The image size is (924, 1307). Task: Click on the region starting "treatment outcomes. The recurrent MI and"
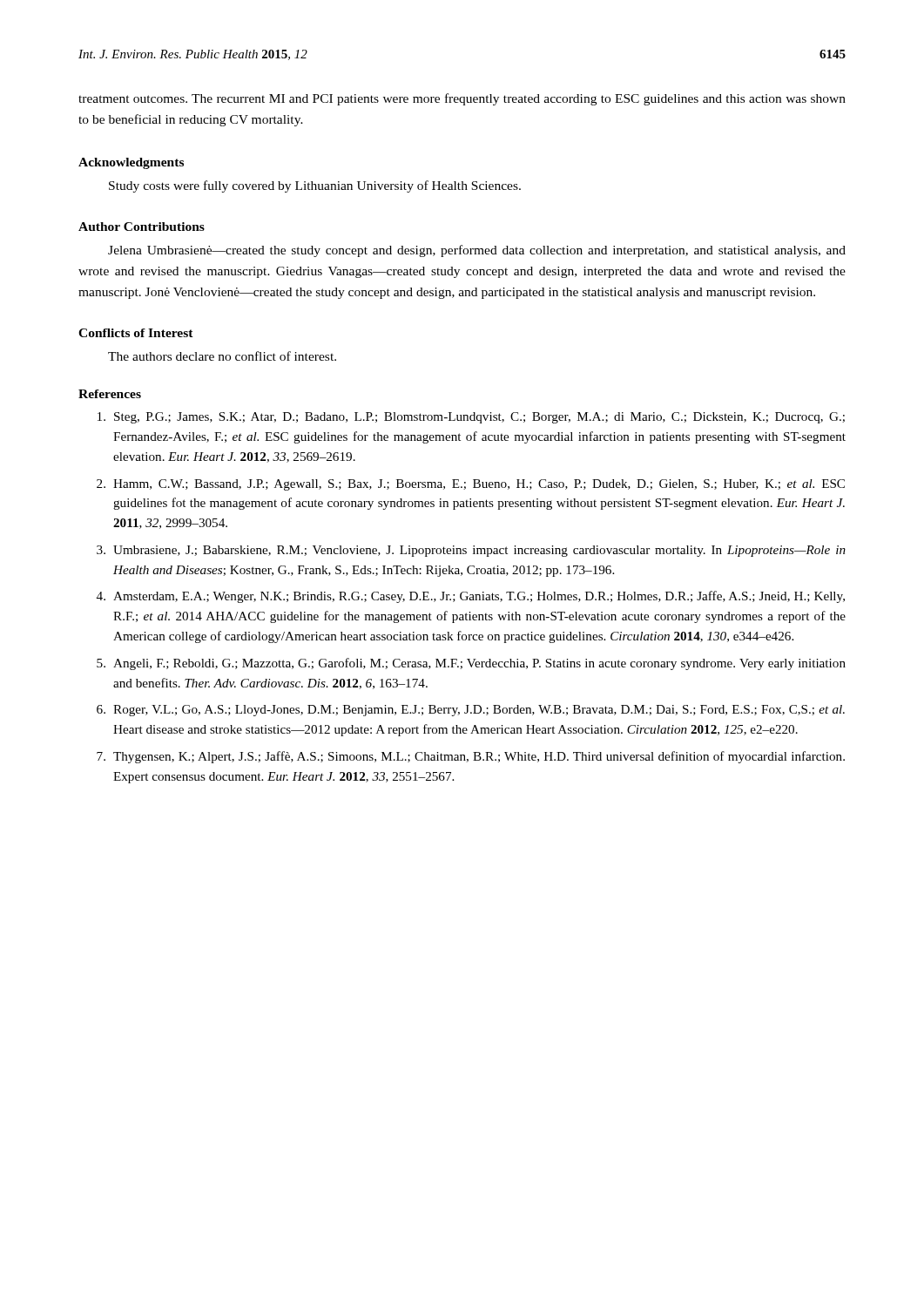[462, 108]
